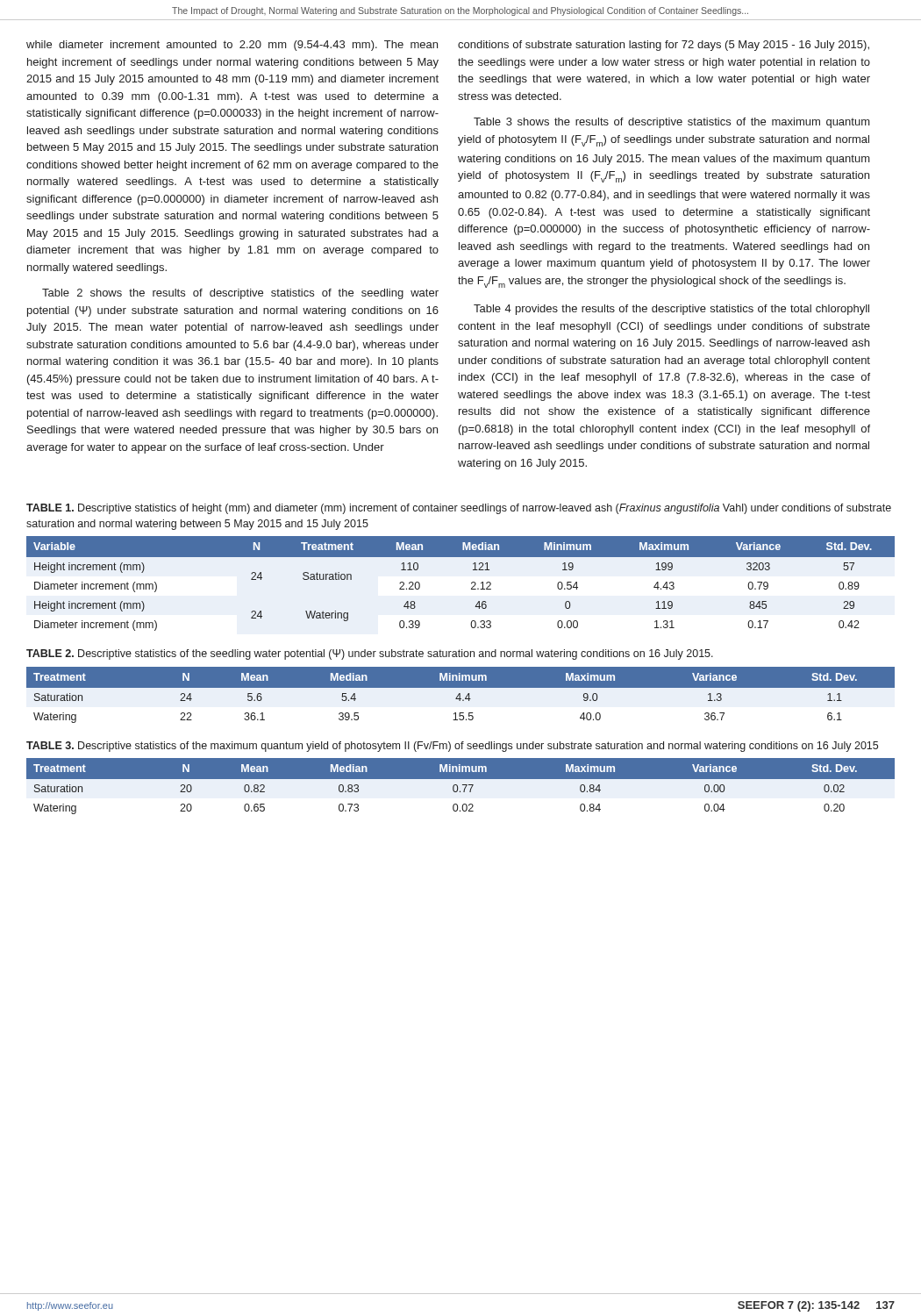Image resolution: width=921 pixels, height=1316 pixels.
Task: Click the passage that begins "Table 2 shows"
Action: (x=232, y=370)
